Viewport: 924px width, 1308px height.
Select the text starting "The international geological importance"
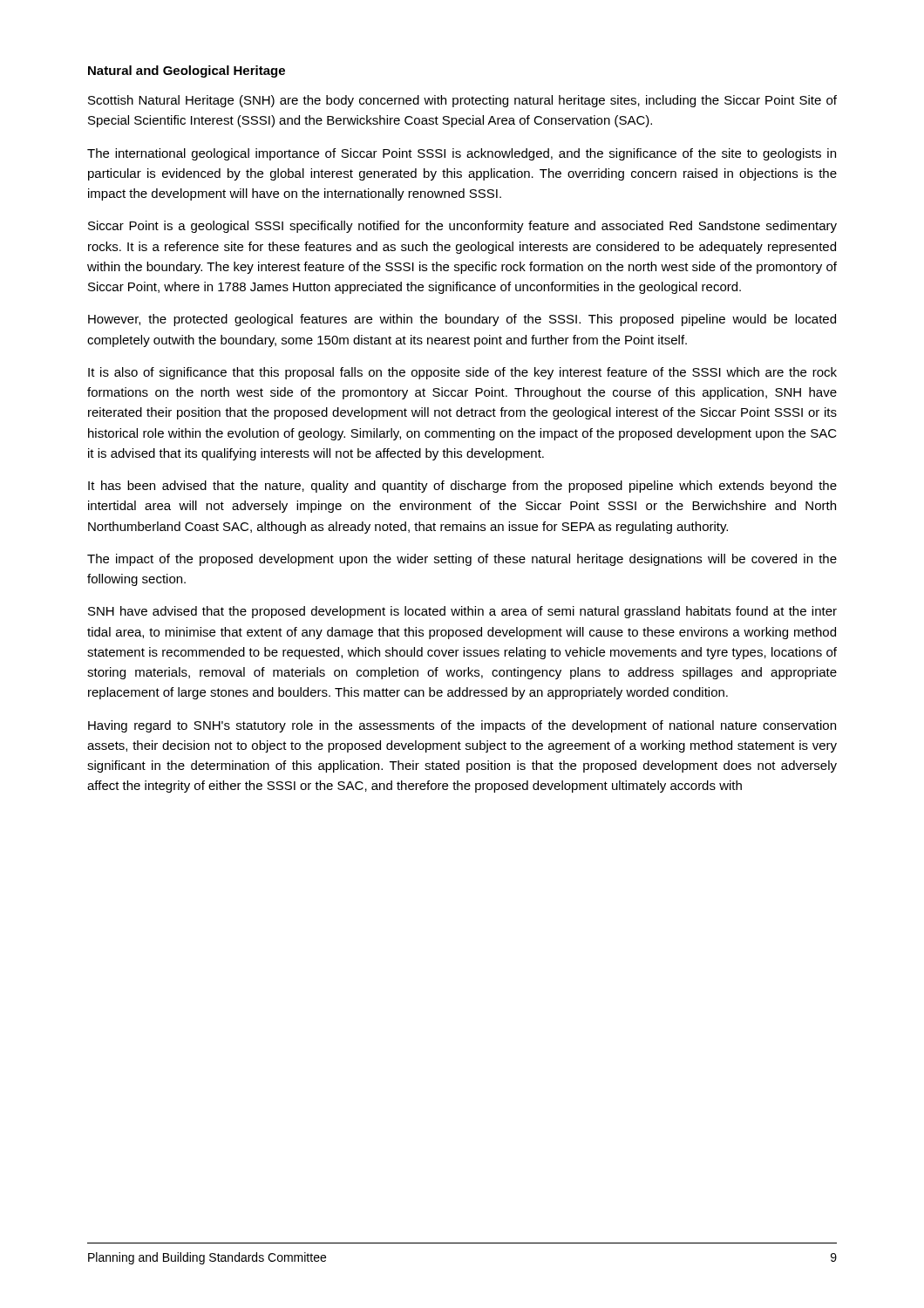coord(462,173)
